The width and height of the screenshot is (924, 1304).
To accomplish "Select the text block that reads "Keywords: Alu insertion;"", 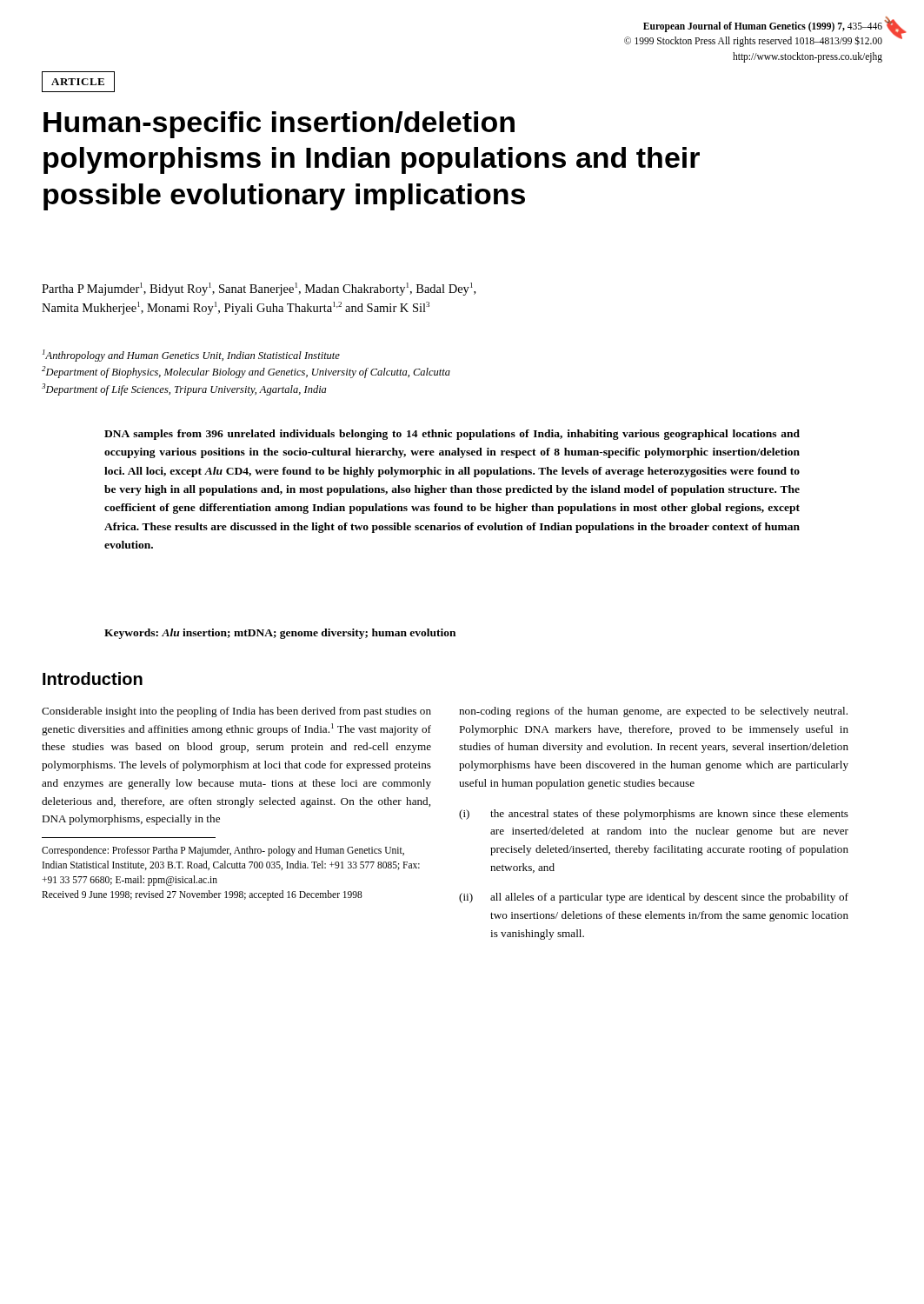I will coord(280,632).
